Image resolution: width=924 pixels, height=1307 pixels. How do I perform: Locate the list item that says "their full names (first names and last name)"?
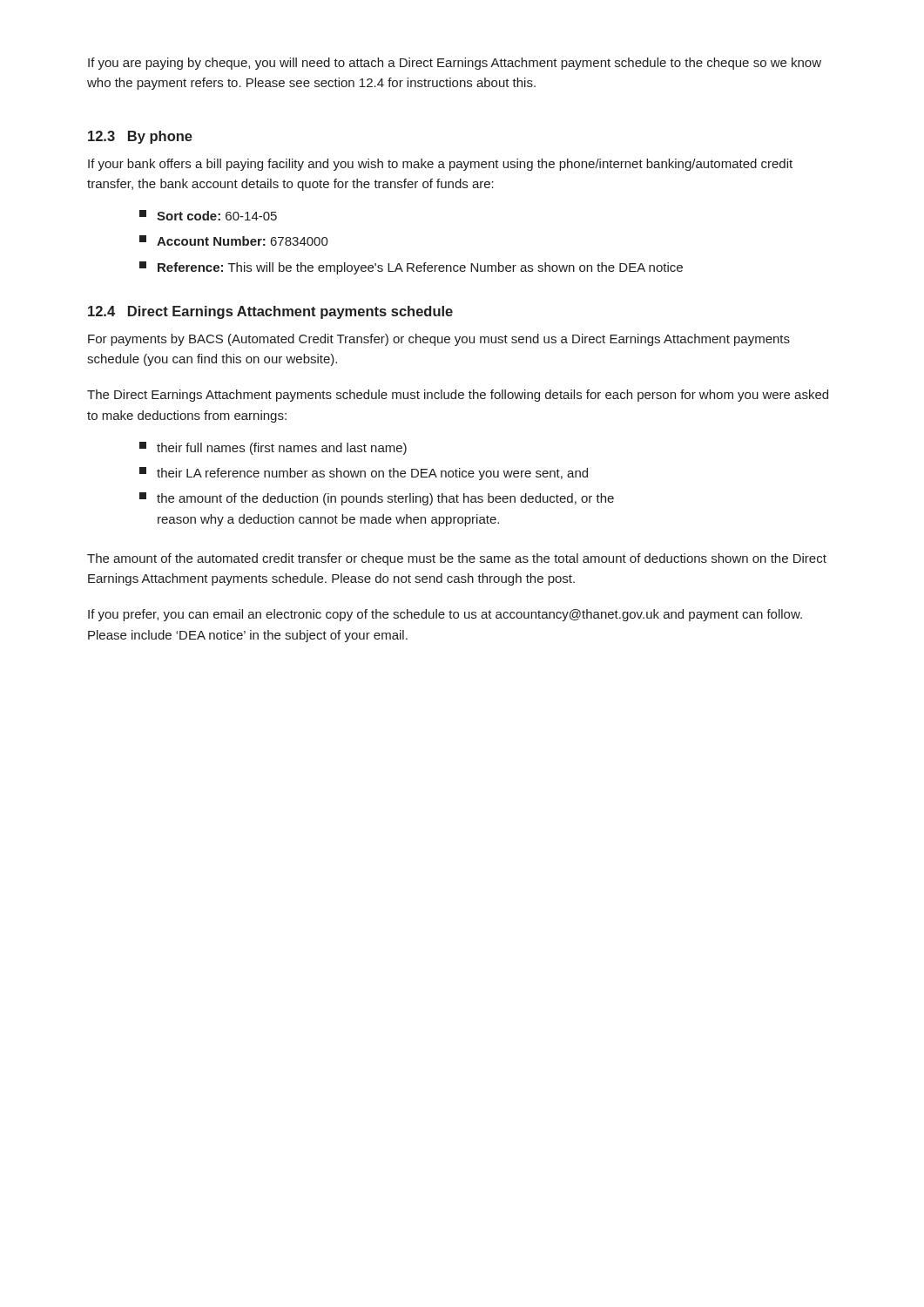coord(273,447)
